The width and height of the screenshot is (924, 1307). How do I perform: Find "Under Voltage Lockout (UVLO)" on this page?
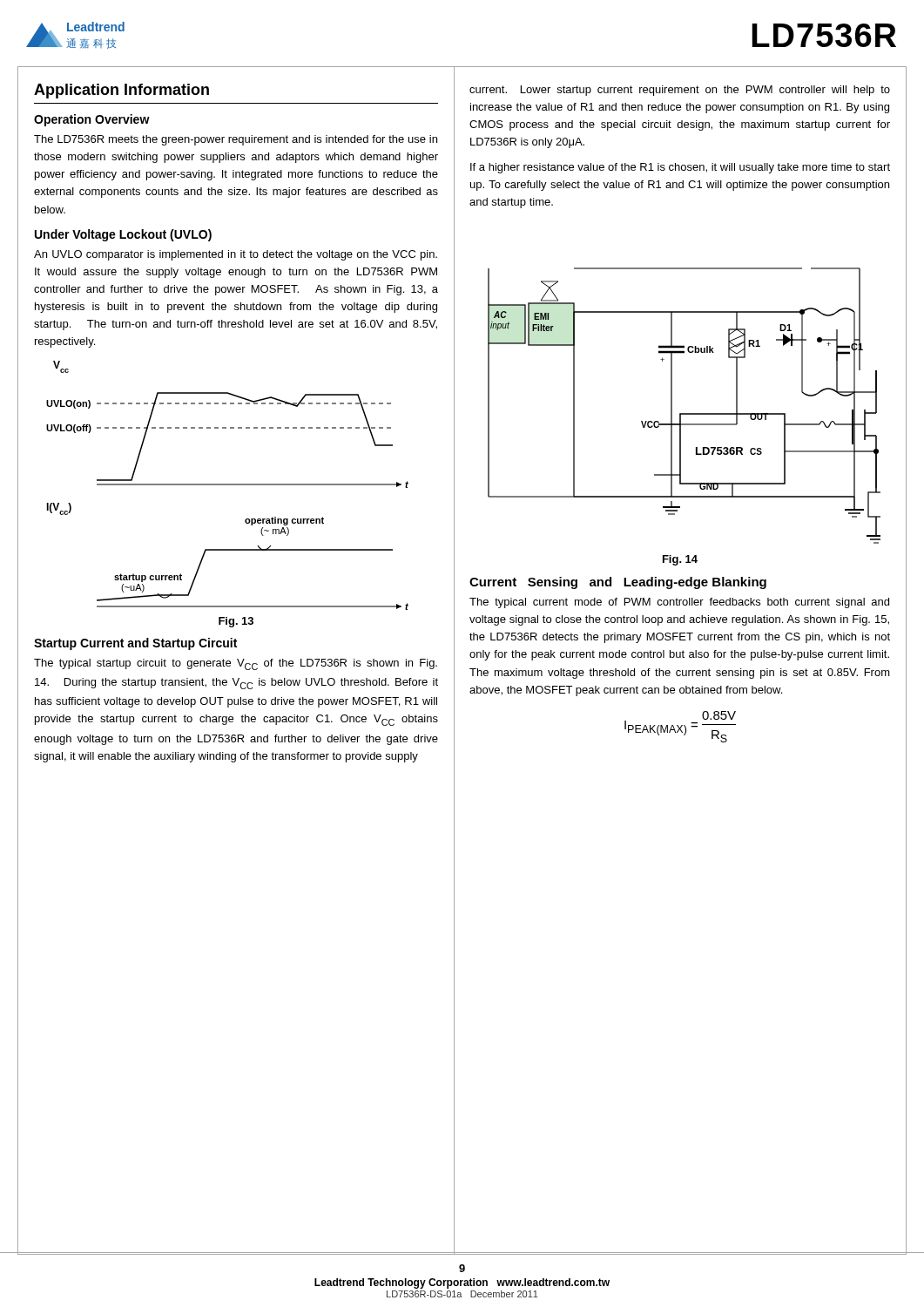click(123, 235)
